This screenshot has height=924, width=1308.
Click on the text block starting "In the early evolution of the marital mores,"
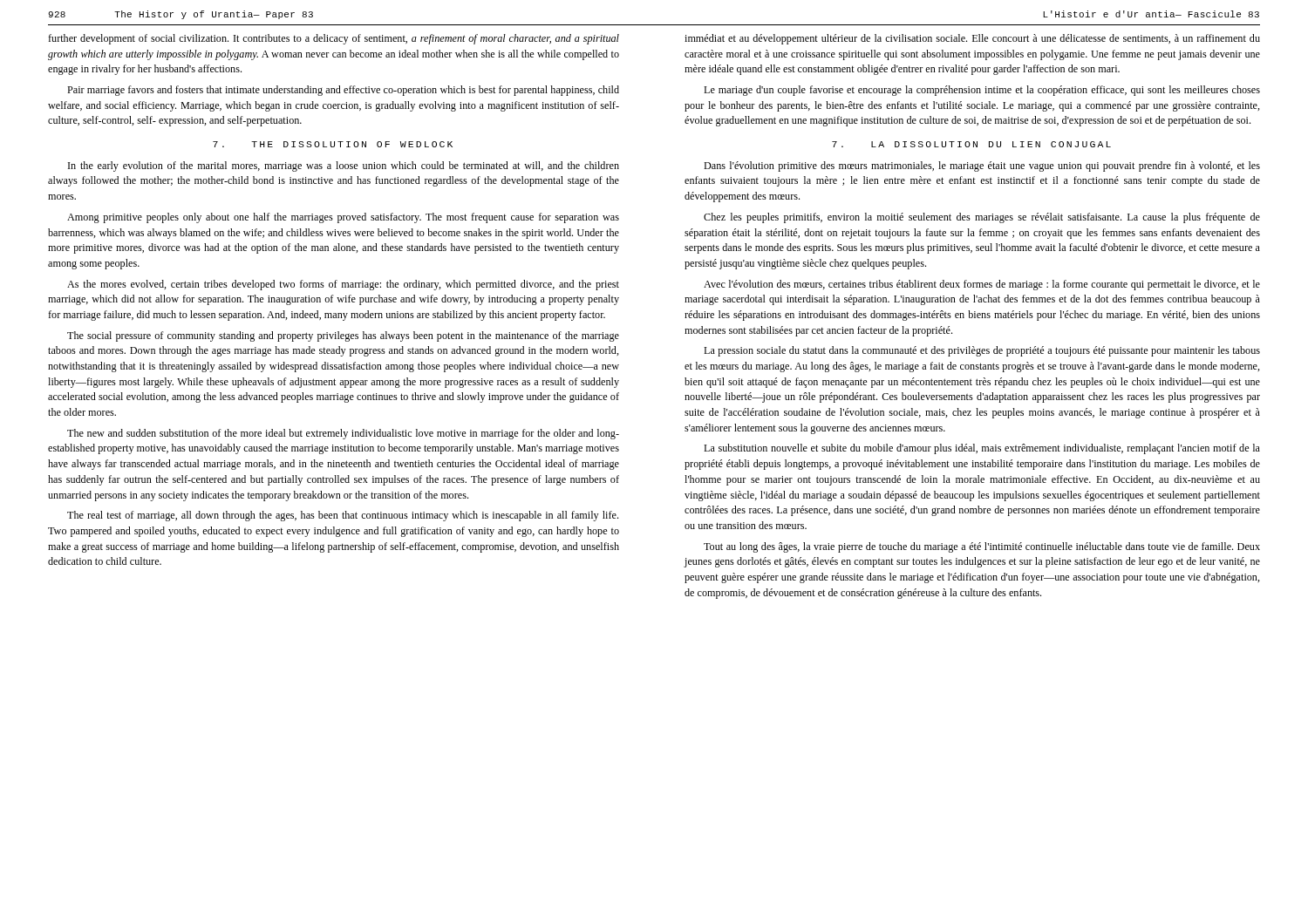[x=334, y=181]
